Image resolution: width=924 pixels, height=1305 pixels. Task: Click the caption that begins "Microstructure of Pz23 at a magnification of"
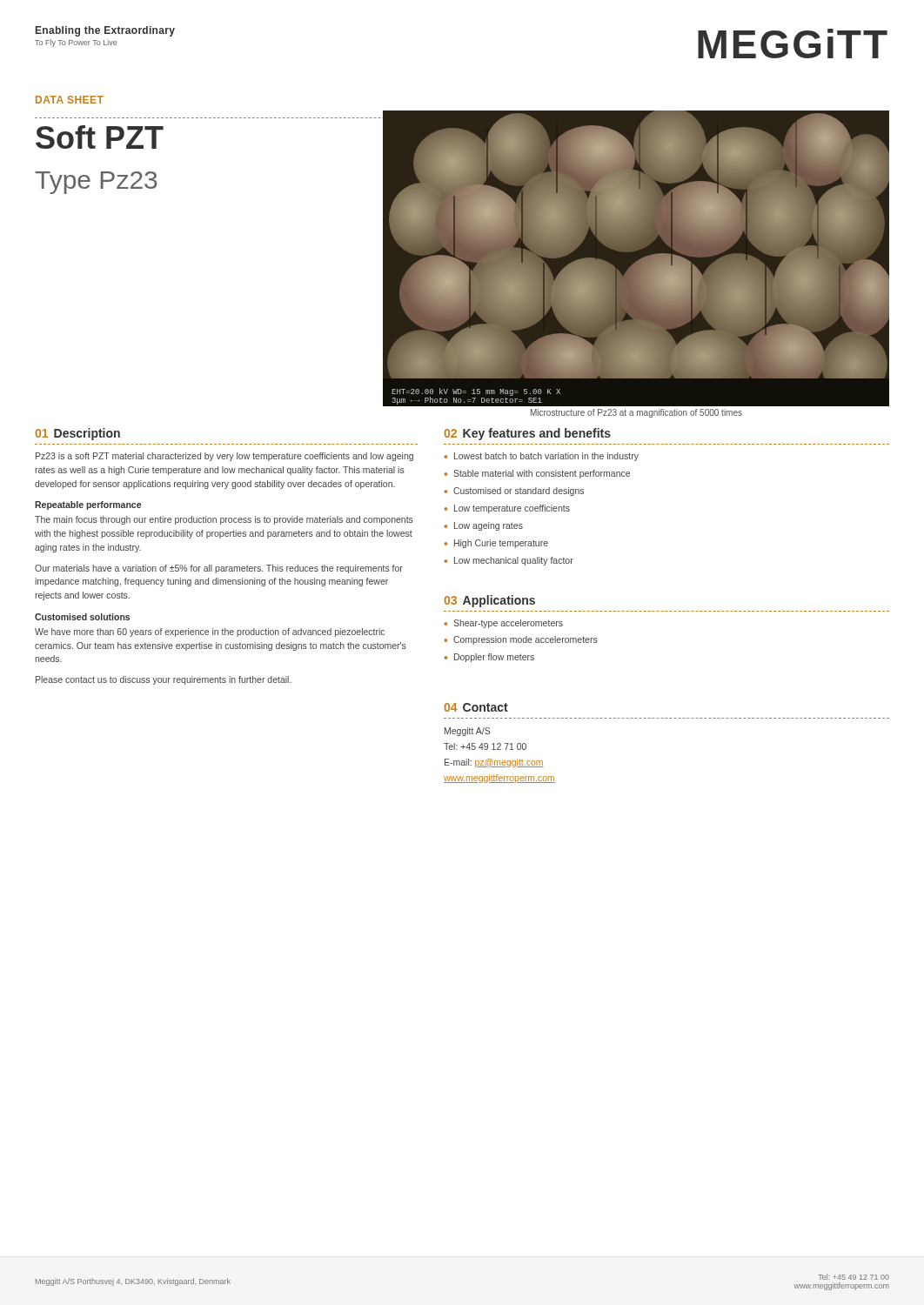636,413
